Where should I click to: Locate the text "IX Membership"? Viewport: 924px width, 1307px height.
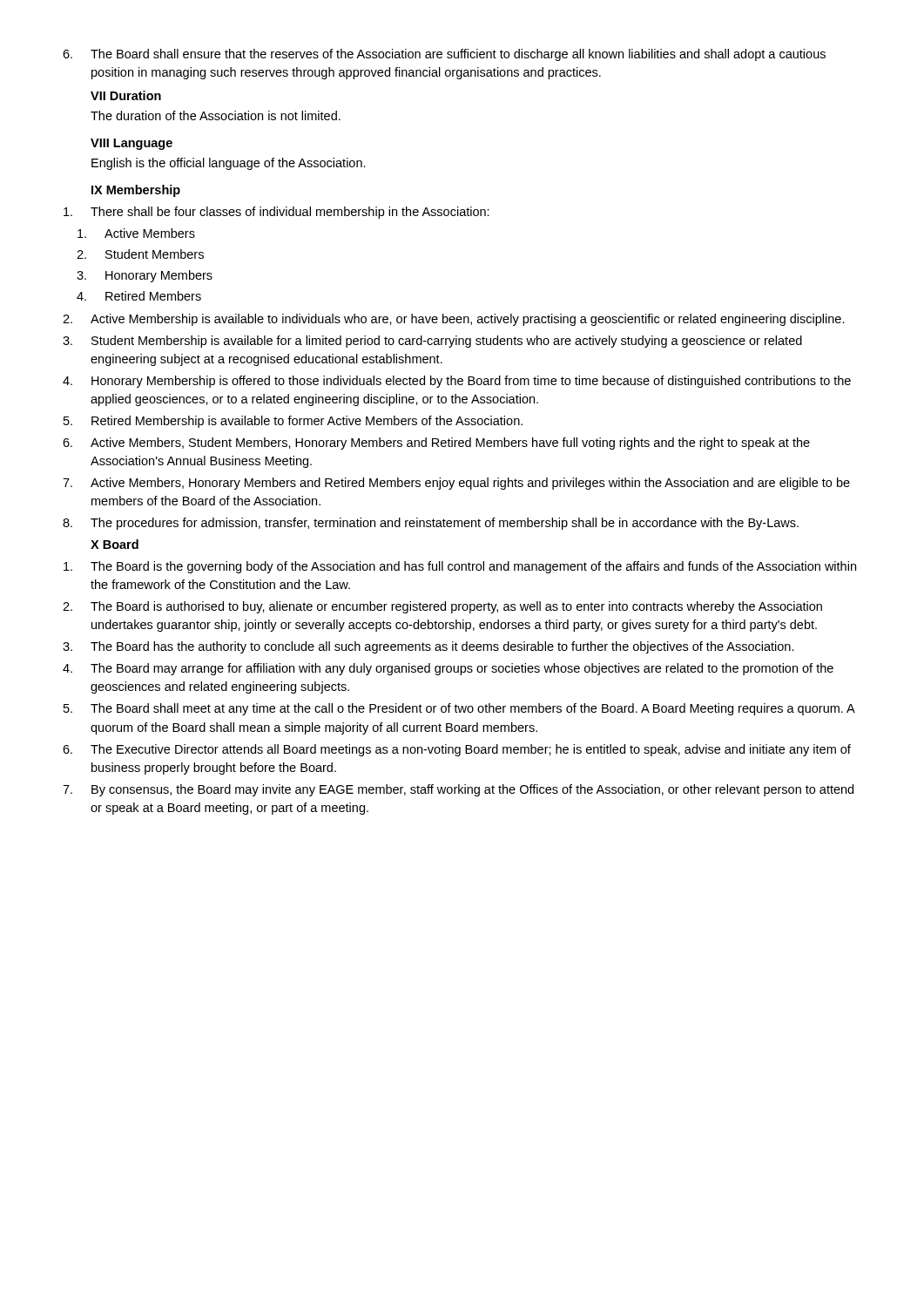coord(135,190)
